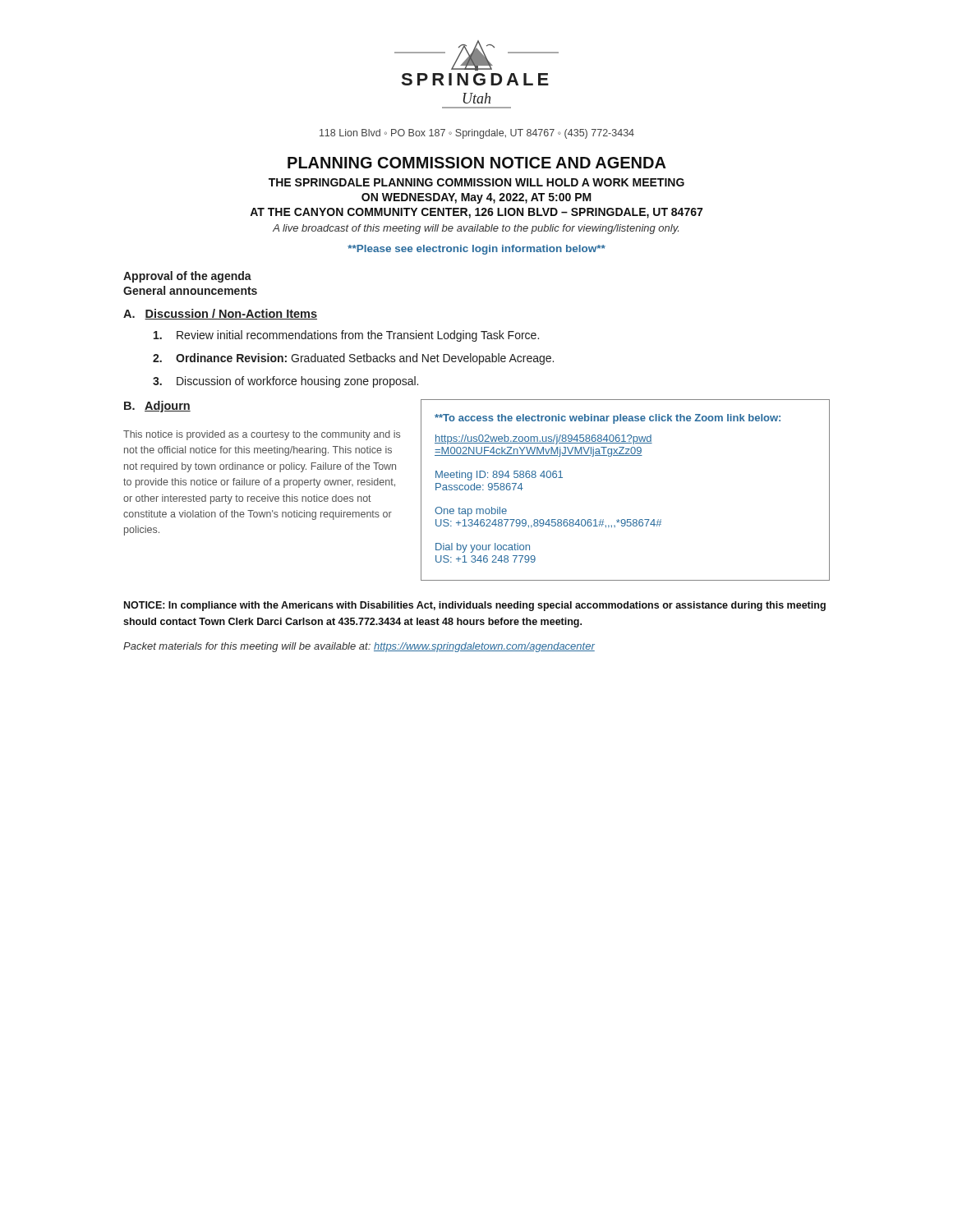Viewport: 953px width, 1232px height.
Task: Click on the logo
Action: [476, 76]
